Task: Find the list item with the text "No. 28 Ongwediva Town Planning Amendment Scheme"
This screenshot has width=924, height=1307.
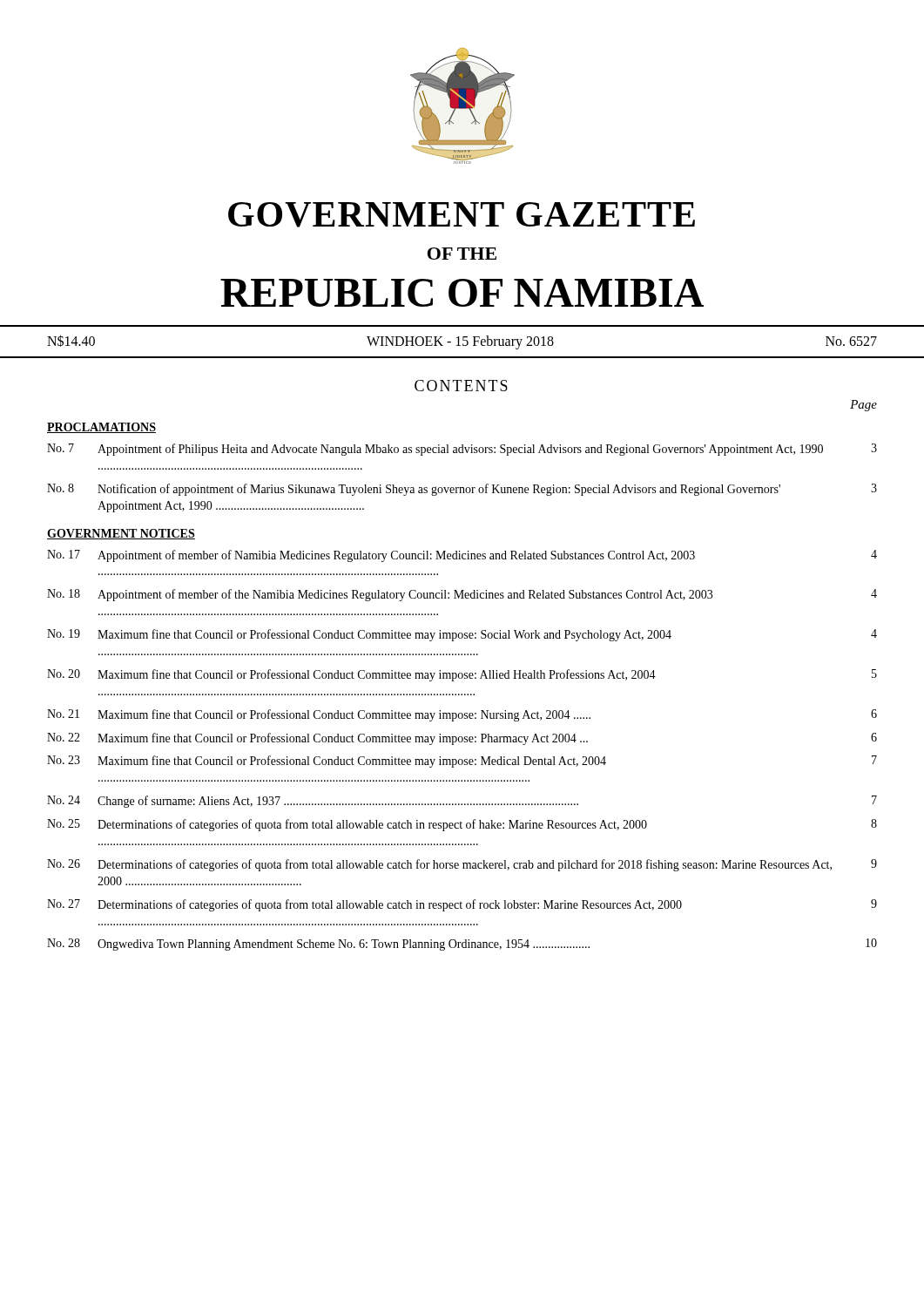Action: click(x=462, y=945)
